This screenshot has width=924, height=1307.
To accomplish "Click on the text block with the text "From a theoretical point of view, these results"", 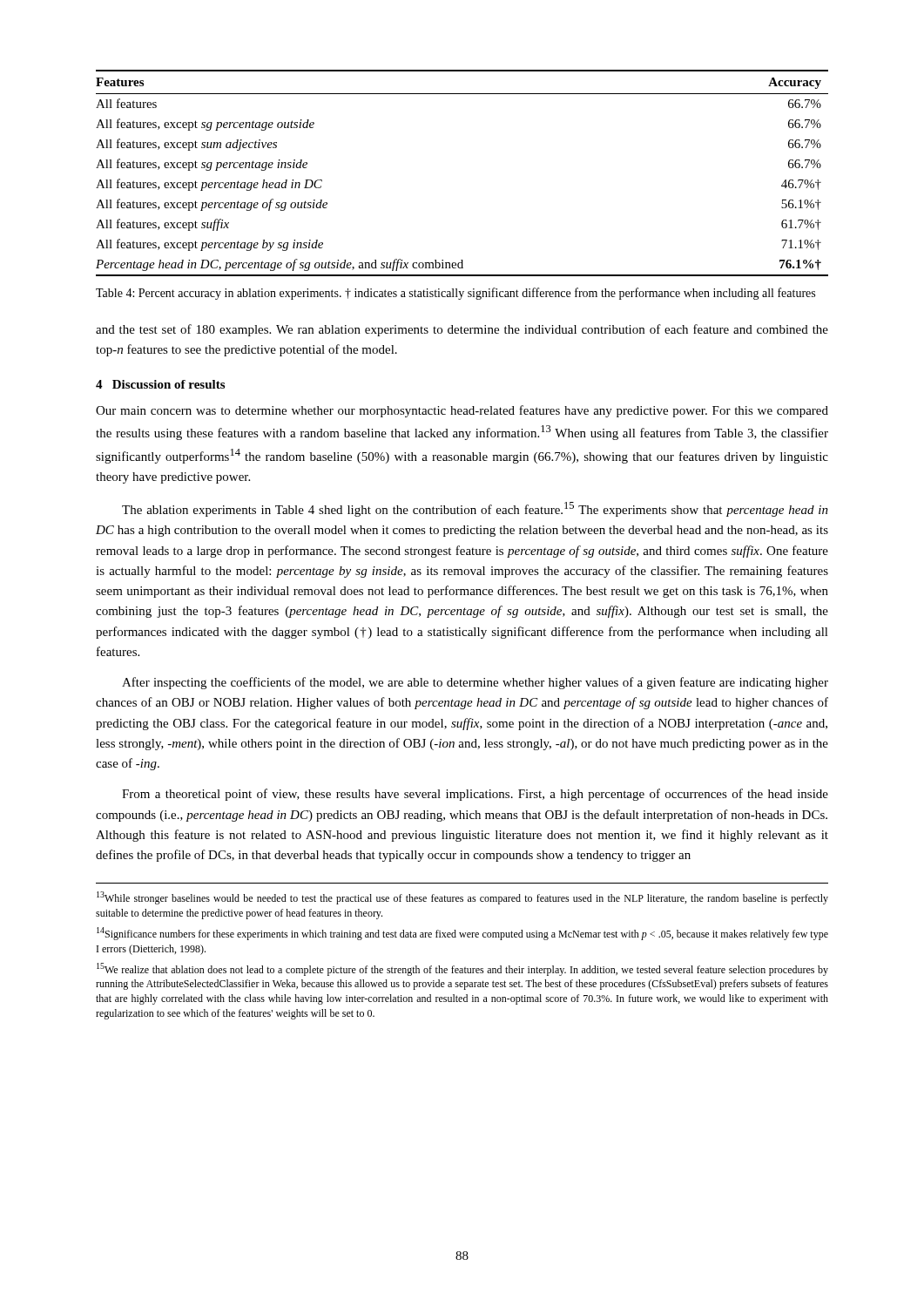I will tap(462, 824).
